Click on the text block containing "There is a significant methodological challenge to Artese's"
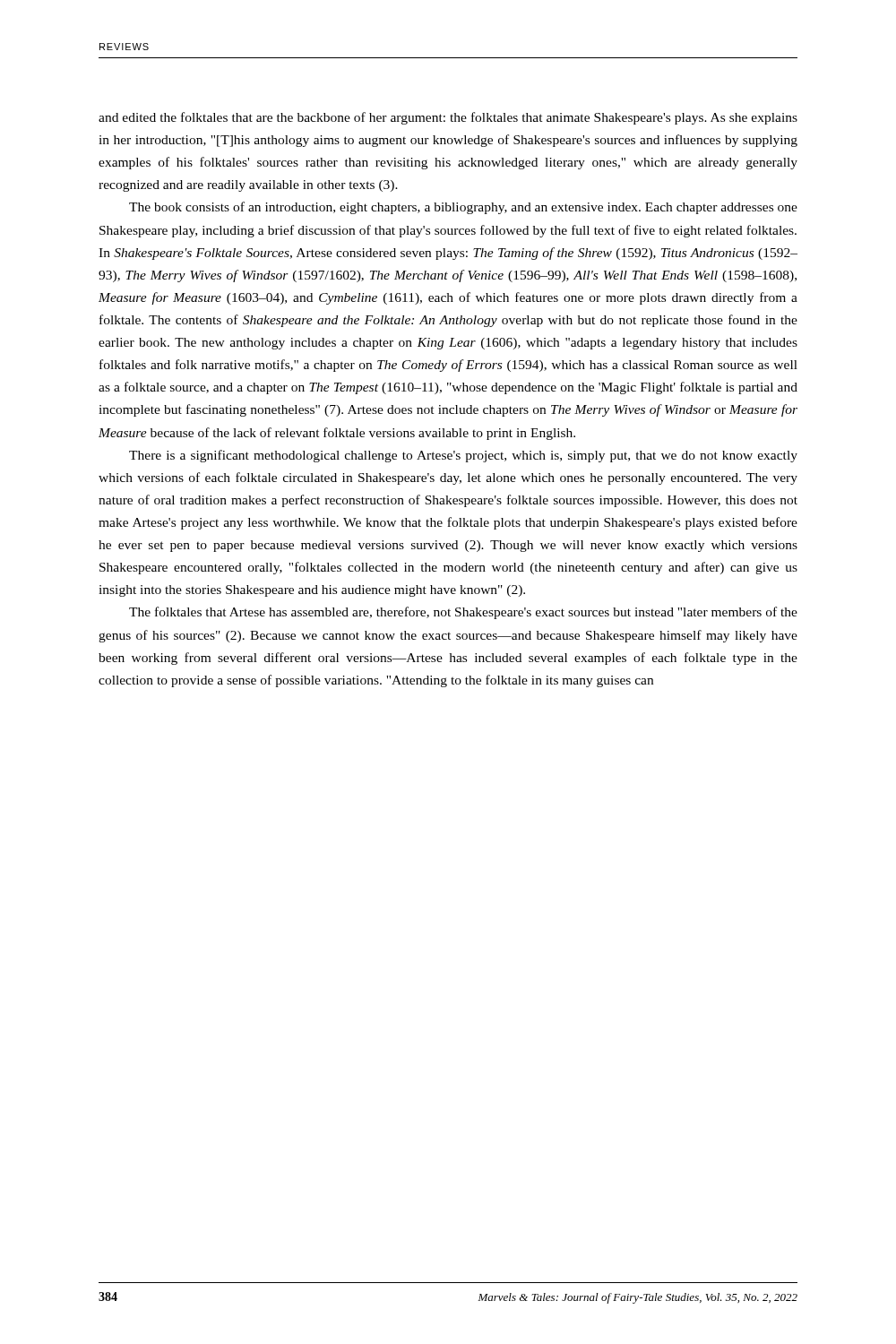Screen dimensions: 1344x896 [x=448, y=522]
